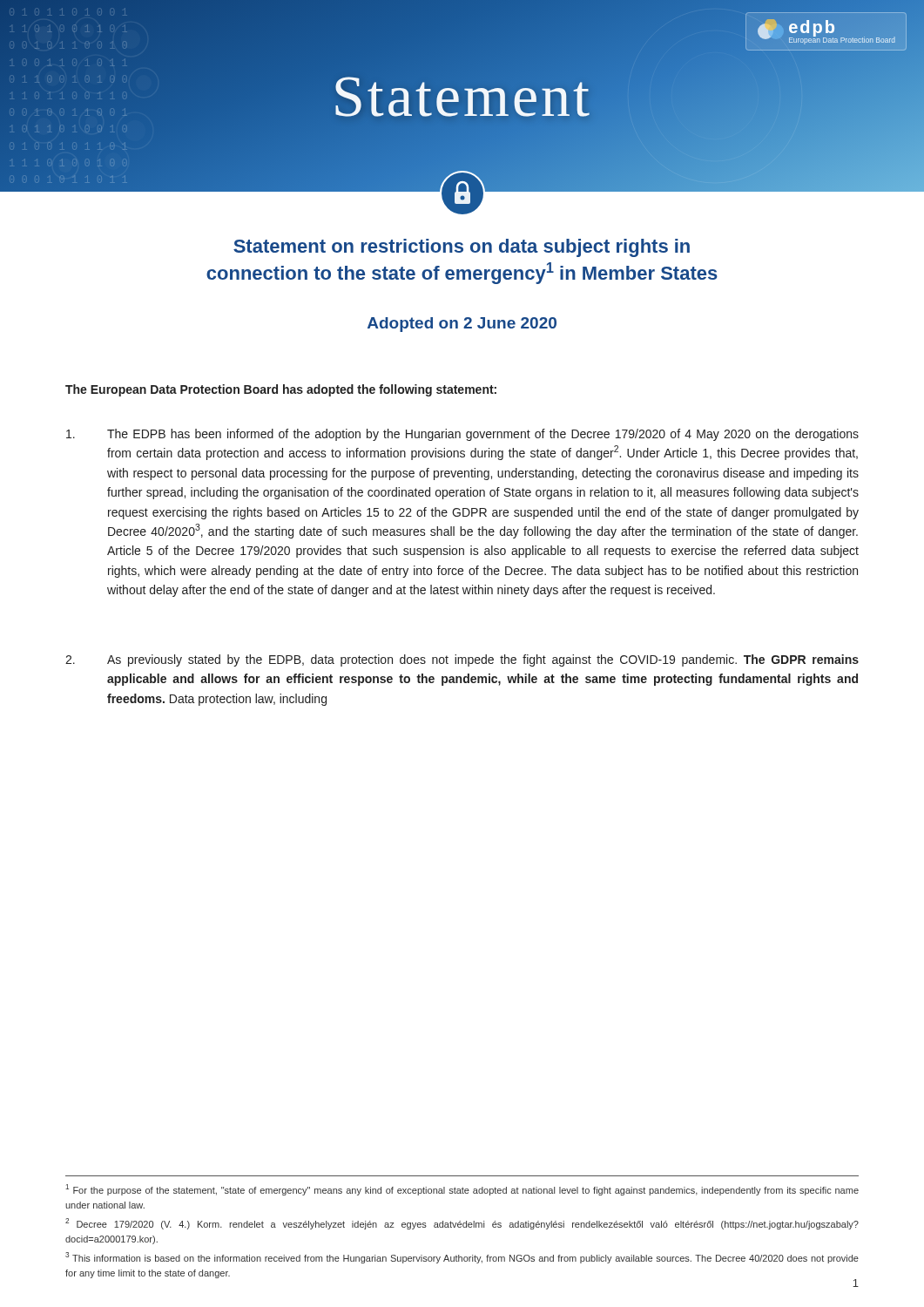
Task: Navigate to the passage starting "2. As previously stated by the"
Action: point(462,679)
